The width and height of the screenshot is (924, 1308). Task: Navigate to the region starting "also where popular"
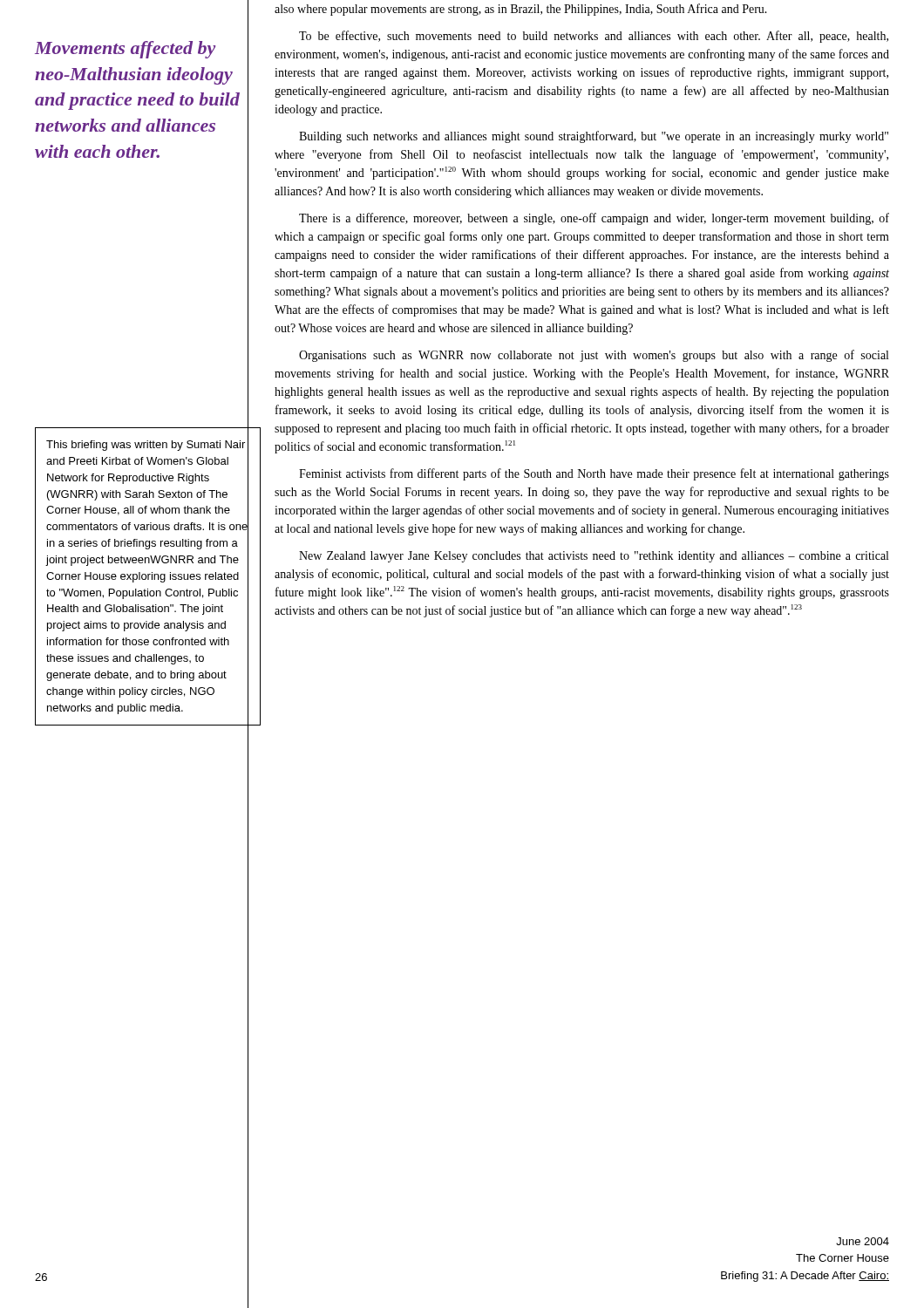(582, 310)
